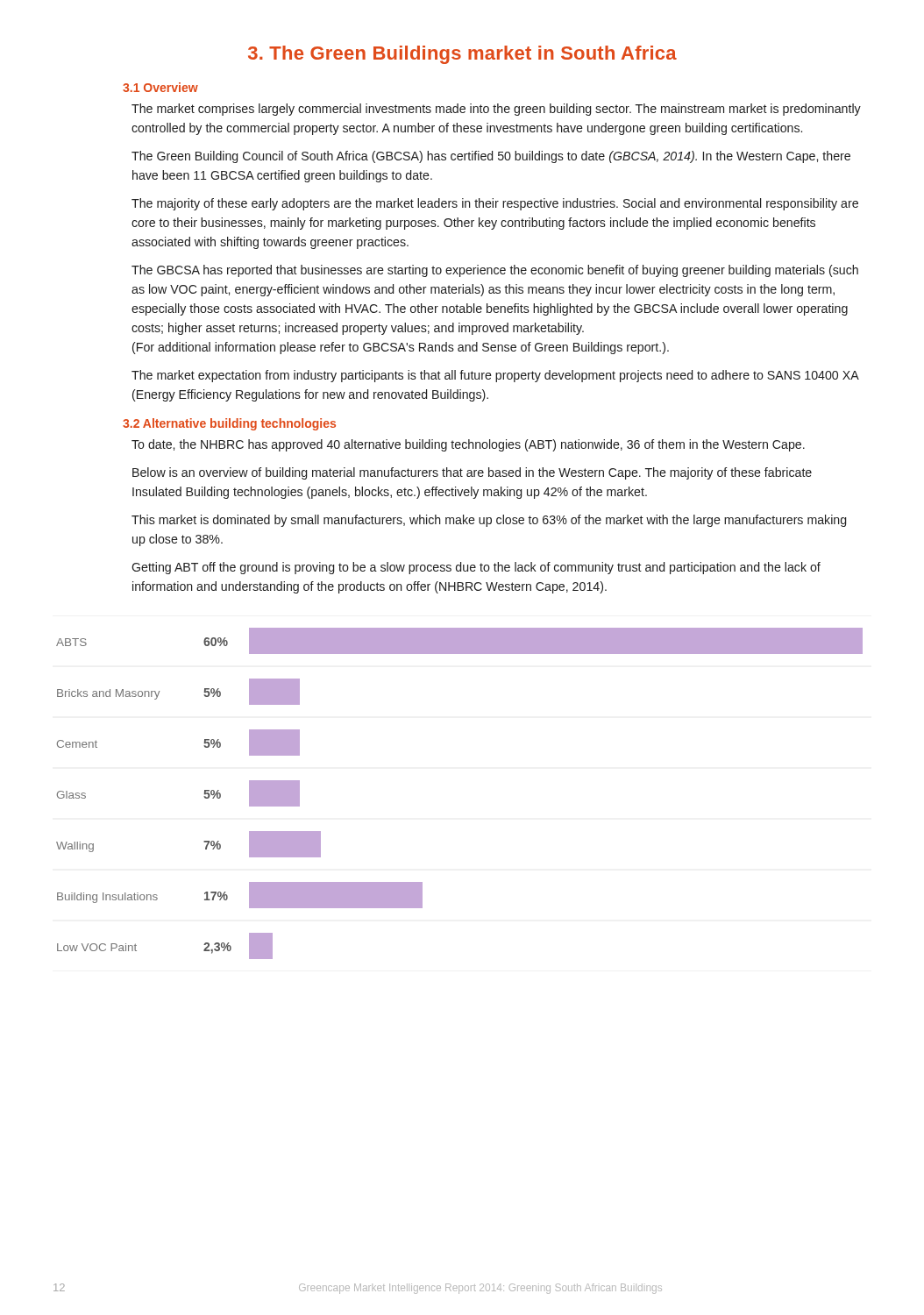924x1315 pixels.
Task: Click the passage that begins "To date, the NHBRC"
Action: (468, 444)
